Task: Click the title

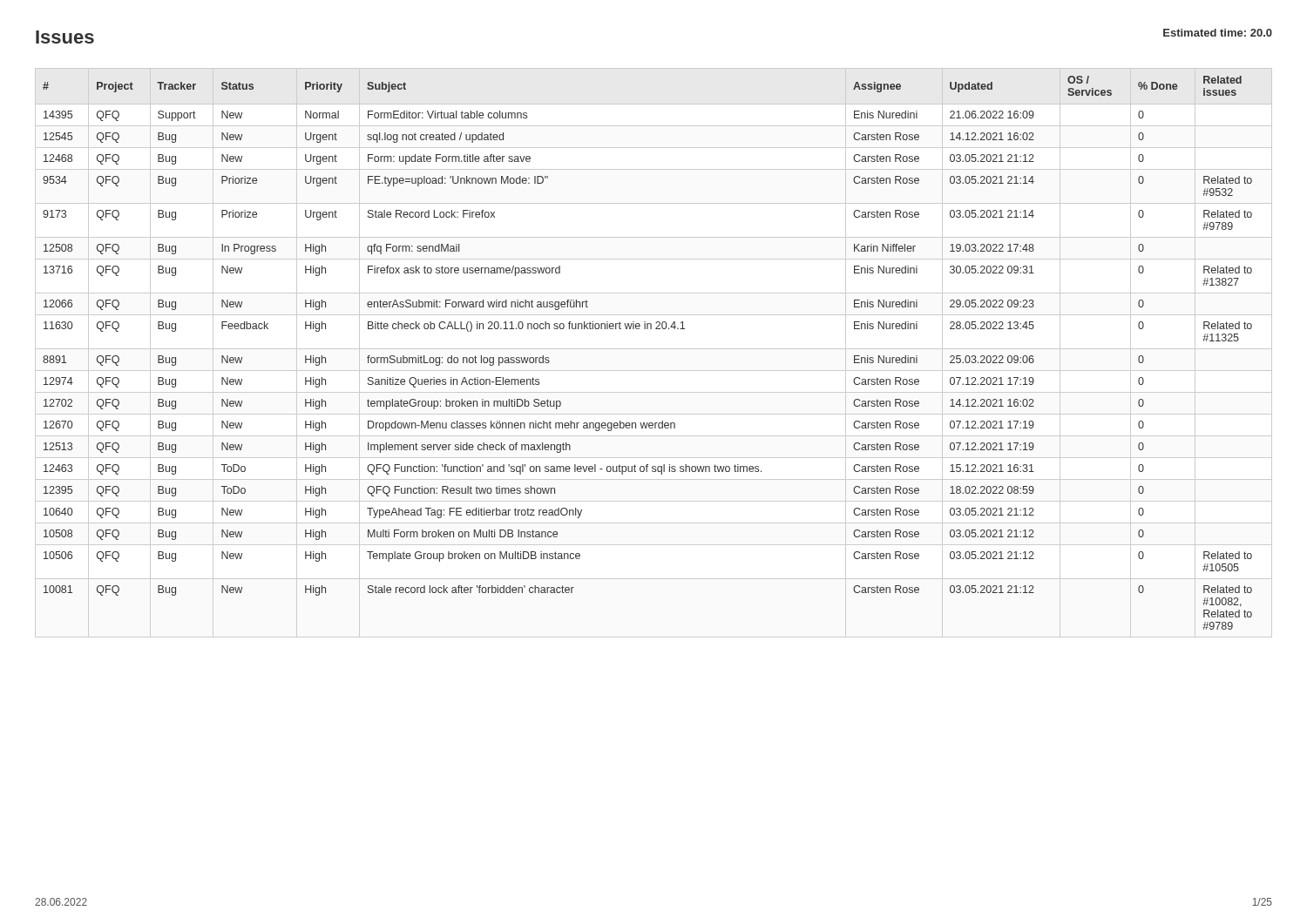Action: coord(65,37)
